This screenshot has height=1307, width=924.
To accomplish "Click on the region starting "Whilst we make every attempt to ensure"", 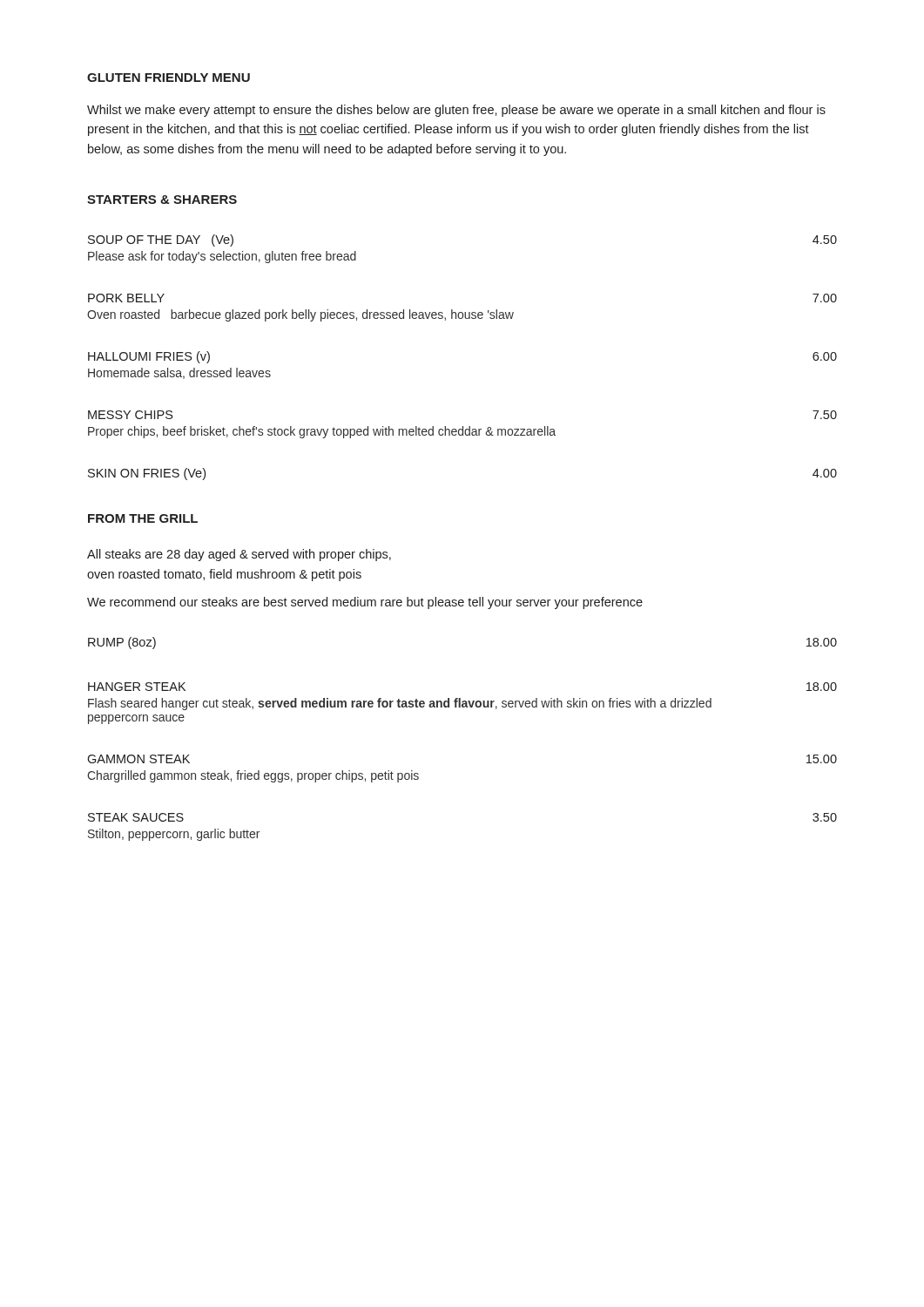I will (456, 129).
